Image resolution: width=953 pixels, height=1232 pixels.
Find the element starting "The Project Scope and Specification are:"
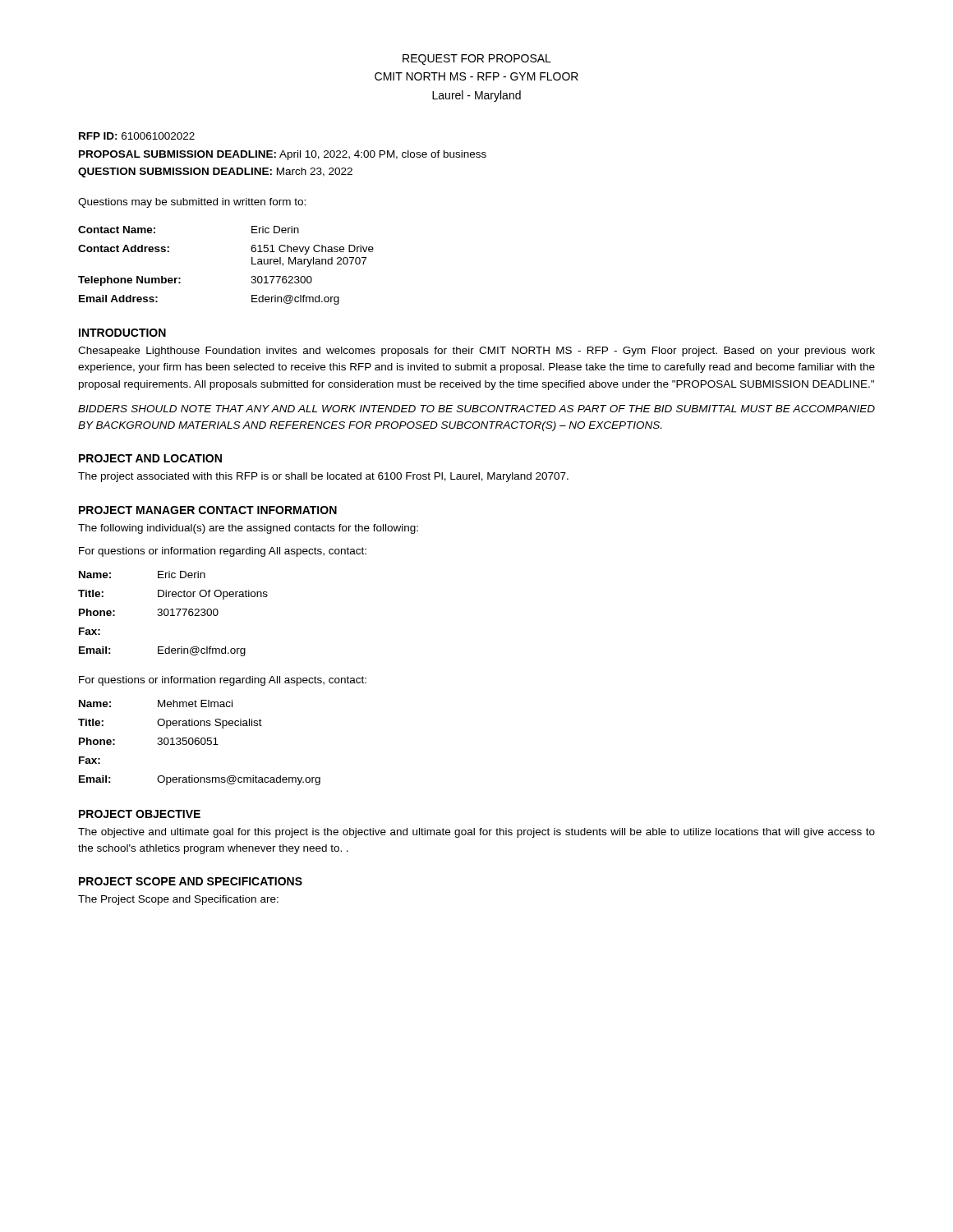tap(179, 899)
